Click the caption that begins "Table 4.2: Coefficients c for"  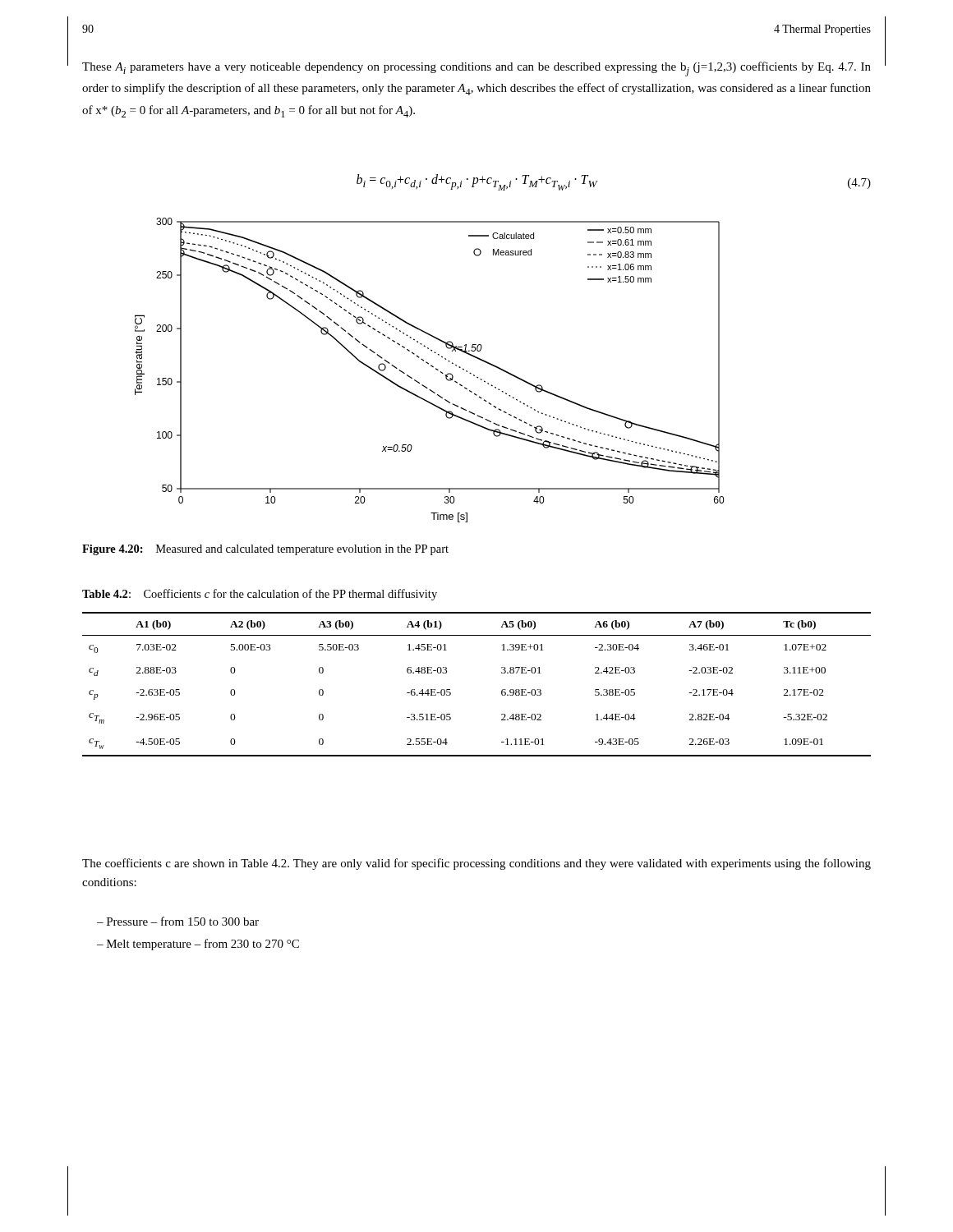[x=260, y=594]
